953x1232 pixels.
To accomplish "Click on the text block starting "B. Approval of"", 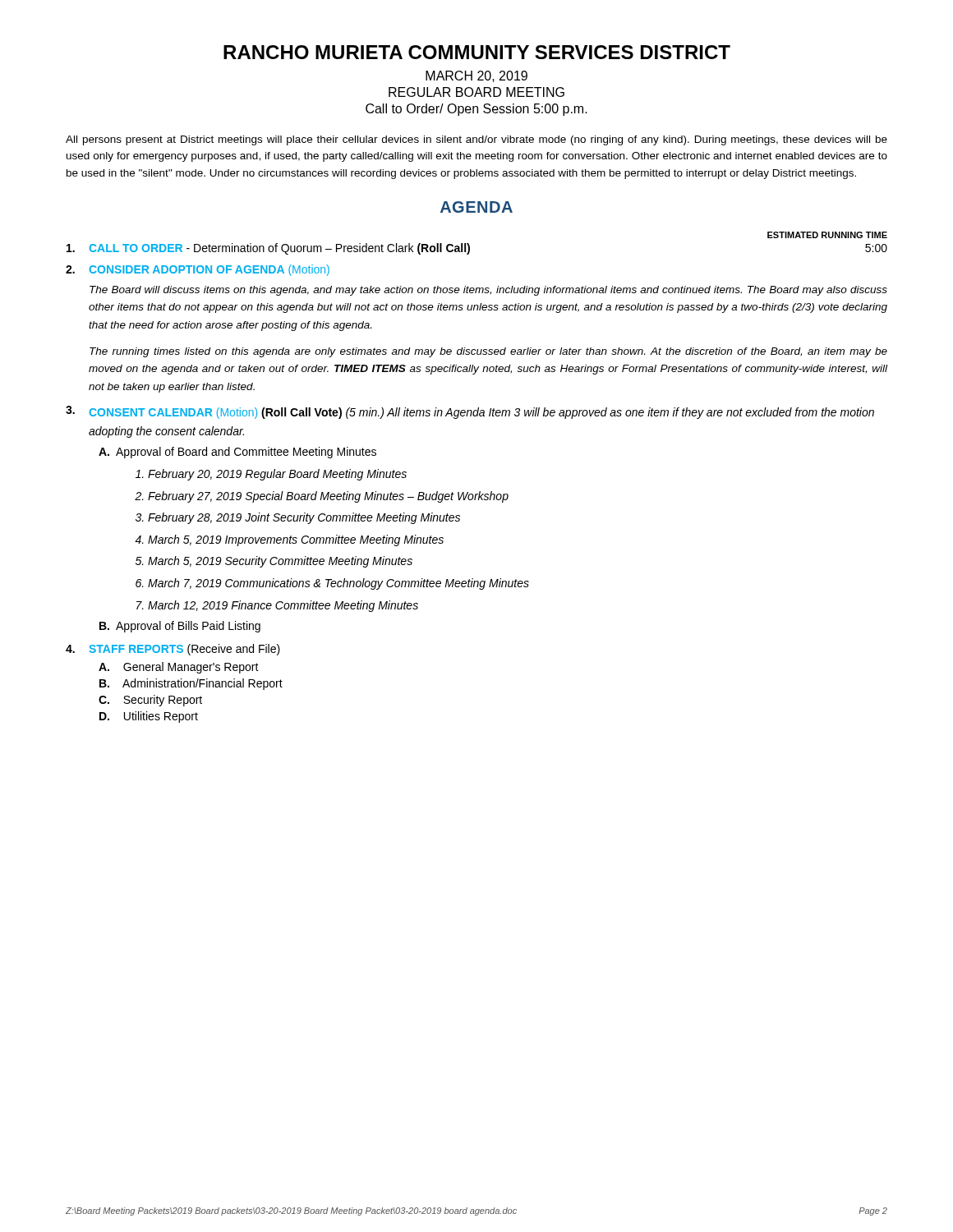I will pyautogui.click(x=180, y=626).
